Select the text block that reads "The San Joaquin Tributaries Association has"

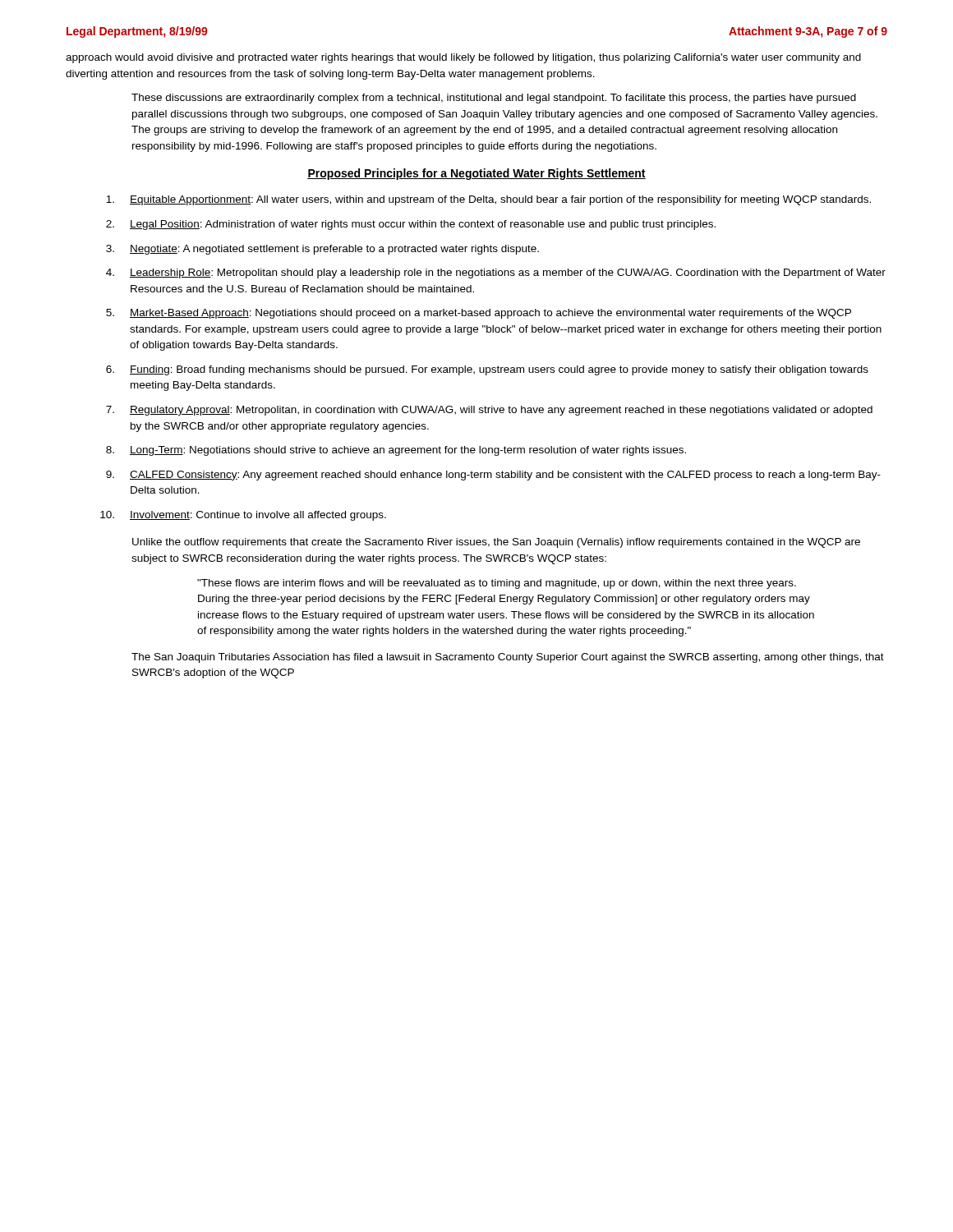[x=507, y=664]
